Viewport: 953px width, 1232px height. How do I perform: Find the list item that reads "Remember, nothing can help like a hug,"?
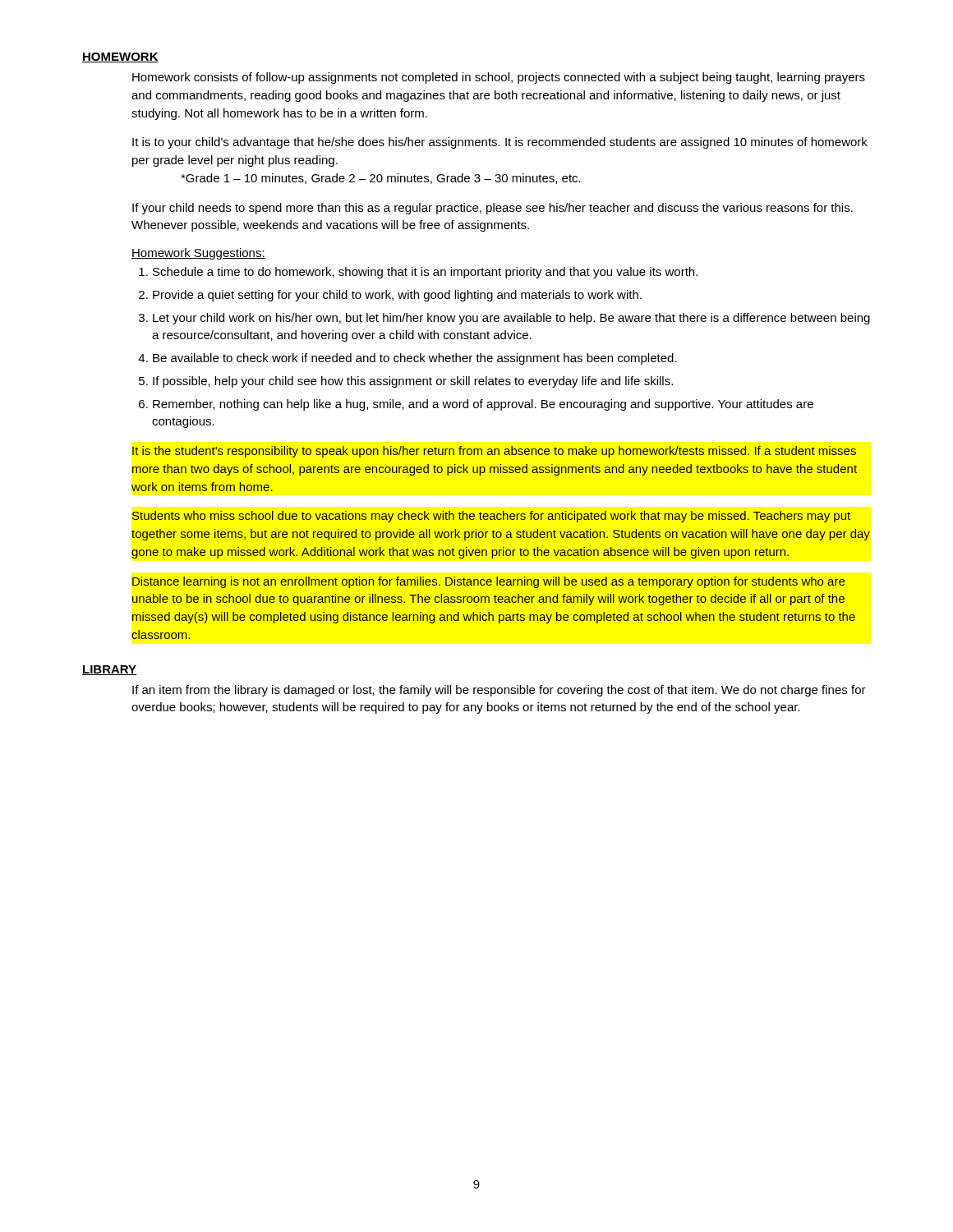tap(483, 412)
